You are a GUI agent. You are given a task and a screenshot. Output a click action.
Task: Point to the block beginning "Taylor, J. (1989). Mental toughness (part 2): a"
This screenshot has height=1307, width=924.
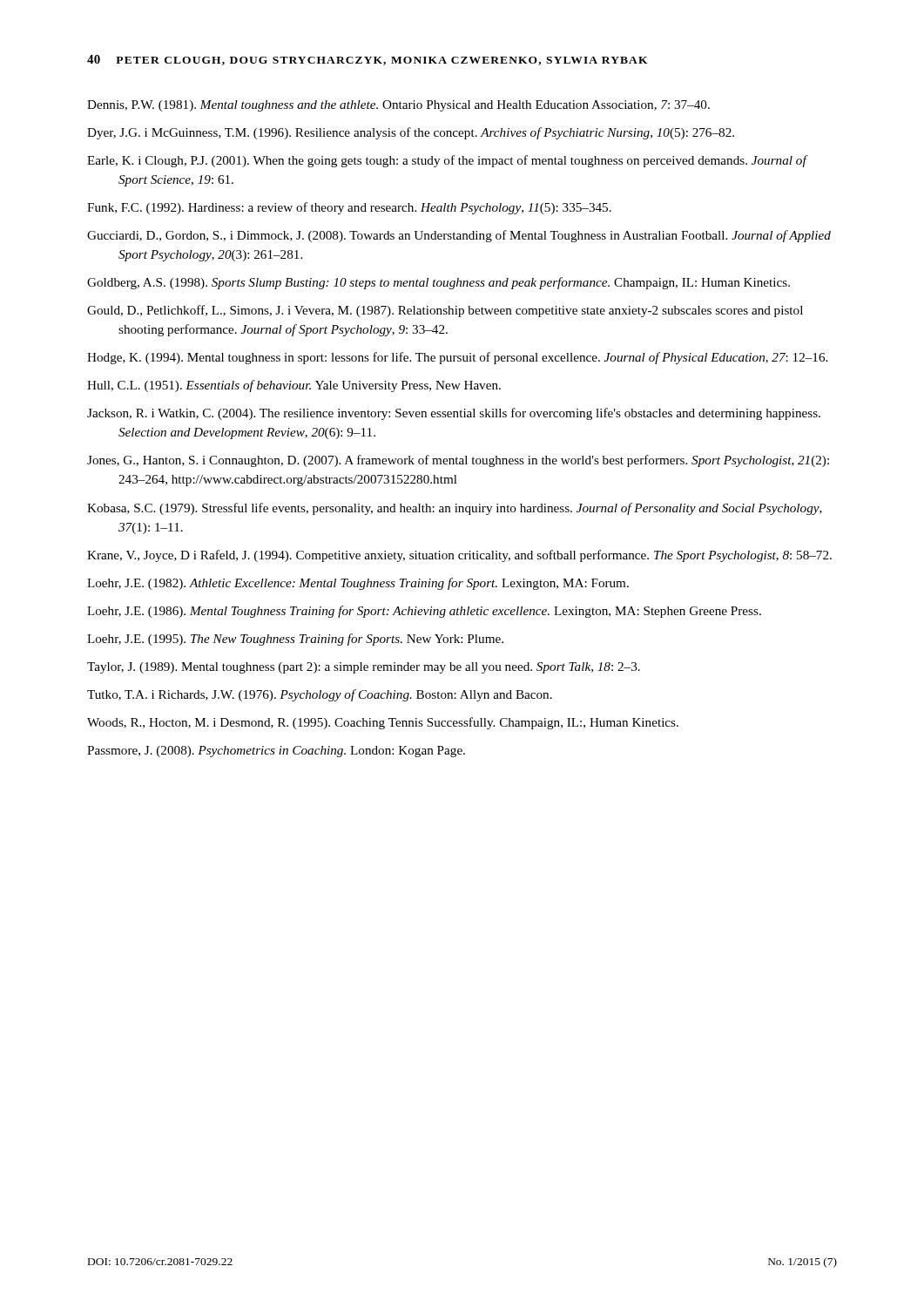click(364, 666)
